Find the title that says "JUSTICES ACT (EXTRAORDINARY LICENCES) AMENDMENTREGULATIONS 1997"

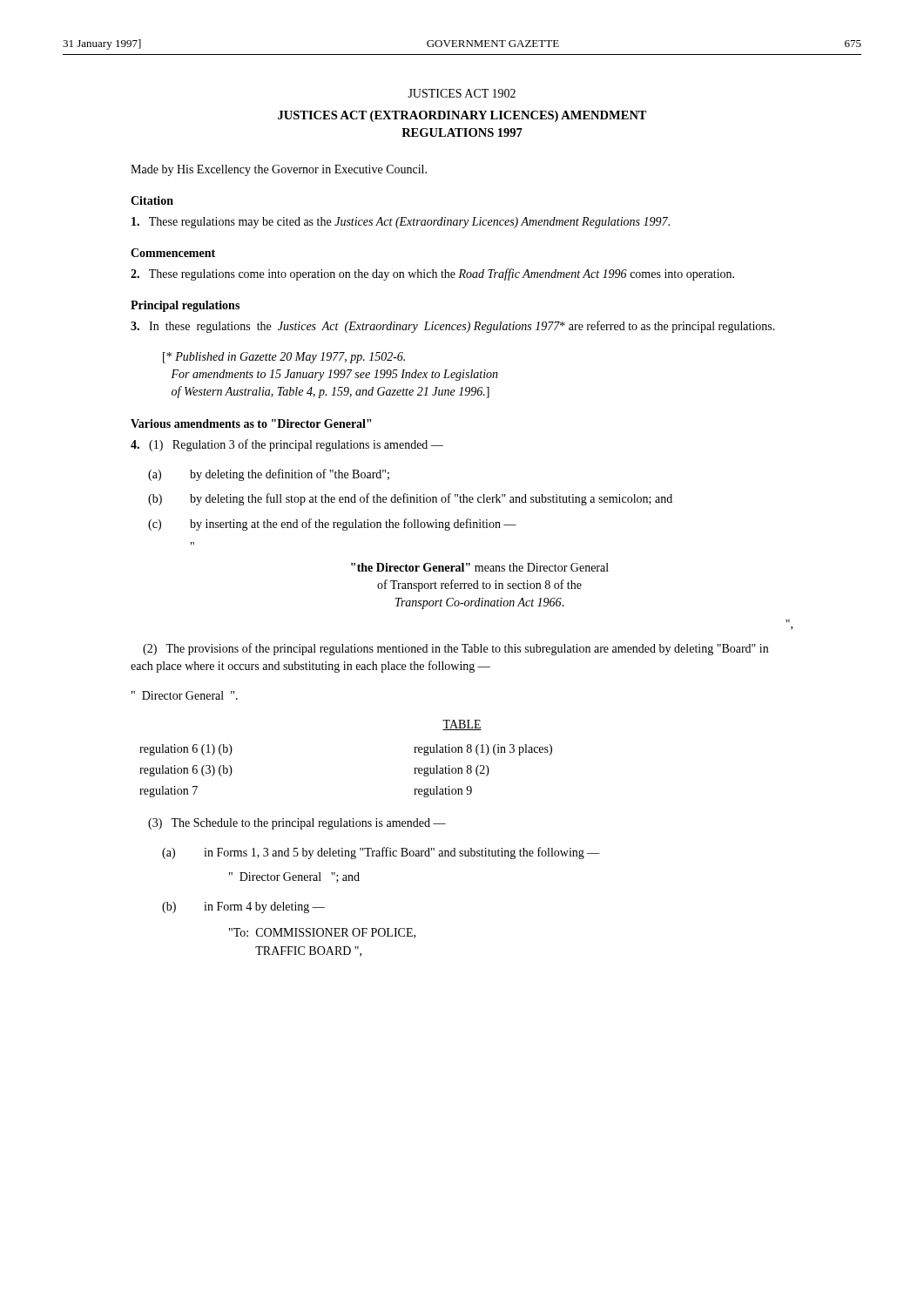tap(462, 124)
